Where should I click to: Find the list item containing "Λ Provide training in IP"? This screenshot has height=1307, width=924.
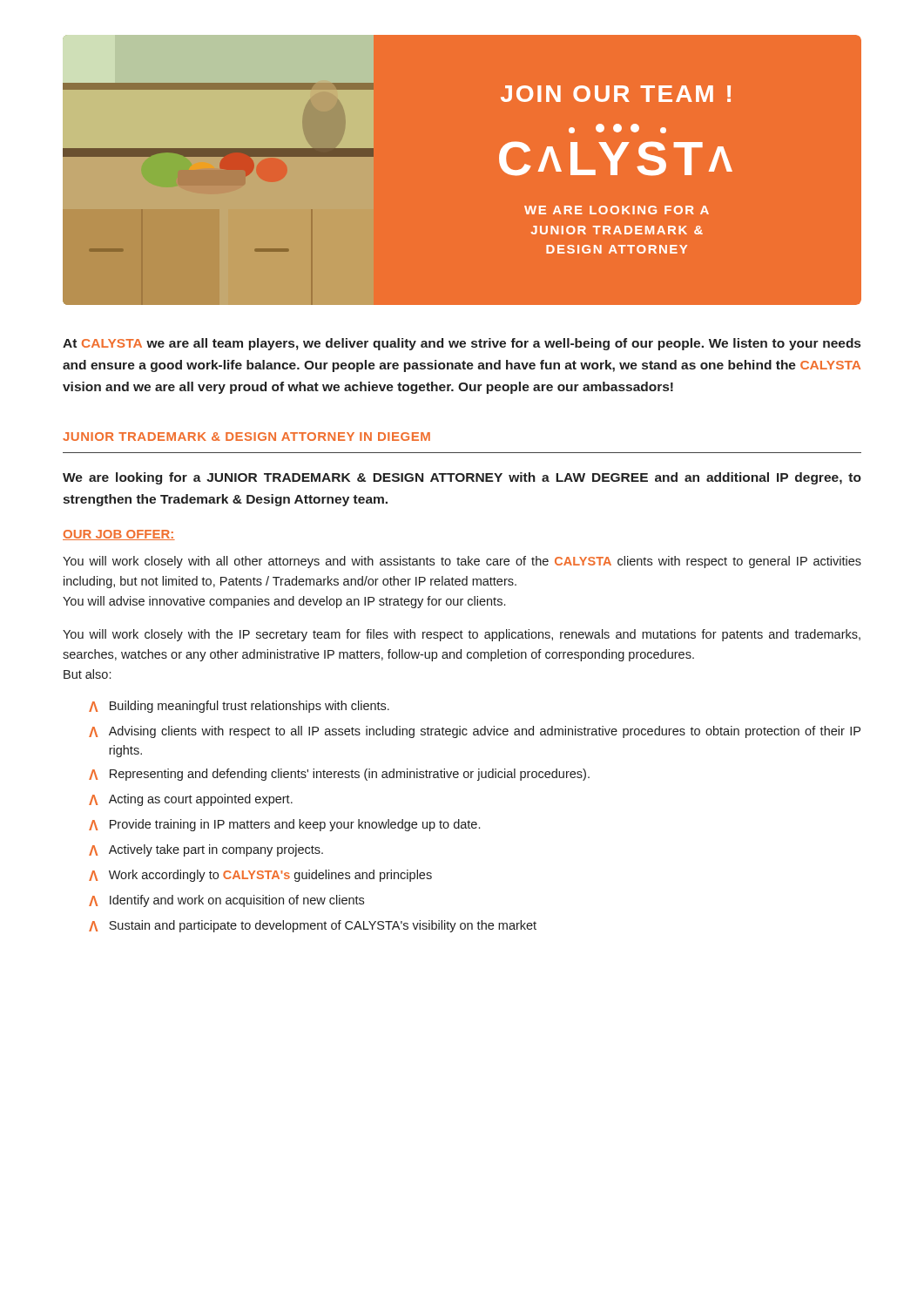point(285,826)
